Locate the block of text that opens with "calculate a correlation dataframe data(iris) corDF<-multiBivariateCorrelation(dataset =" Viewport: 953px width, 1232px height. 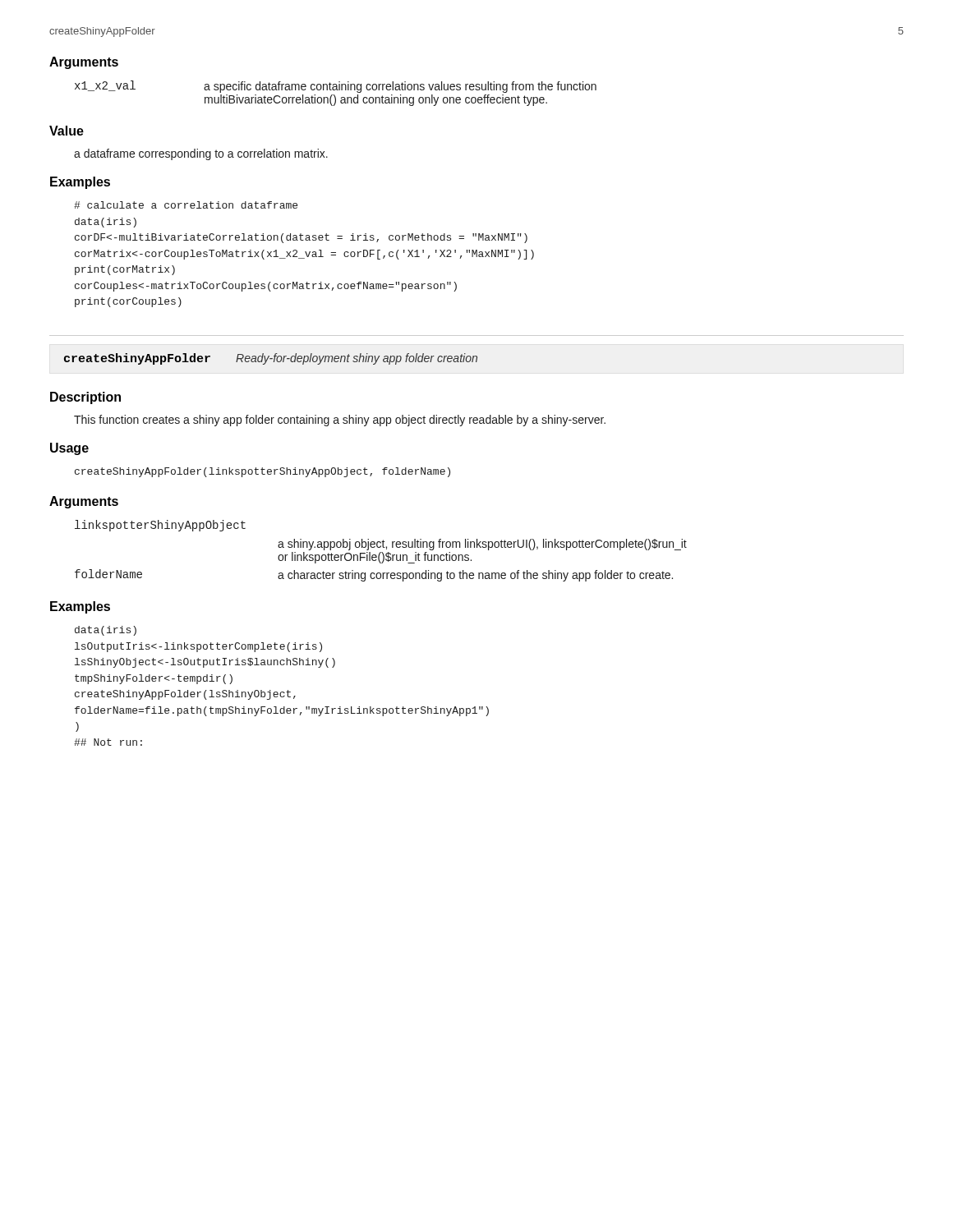point(489,254)
